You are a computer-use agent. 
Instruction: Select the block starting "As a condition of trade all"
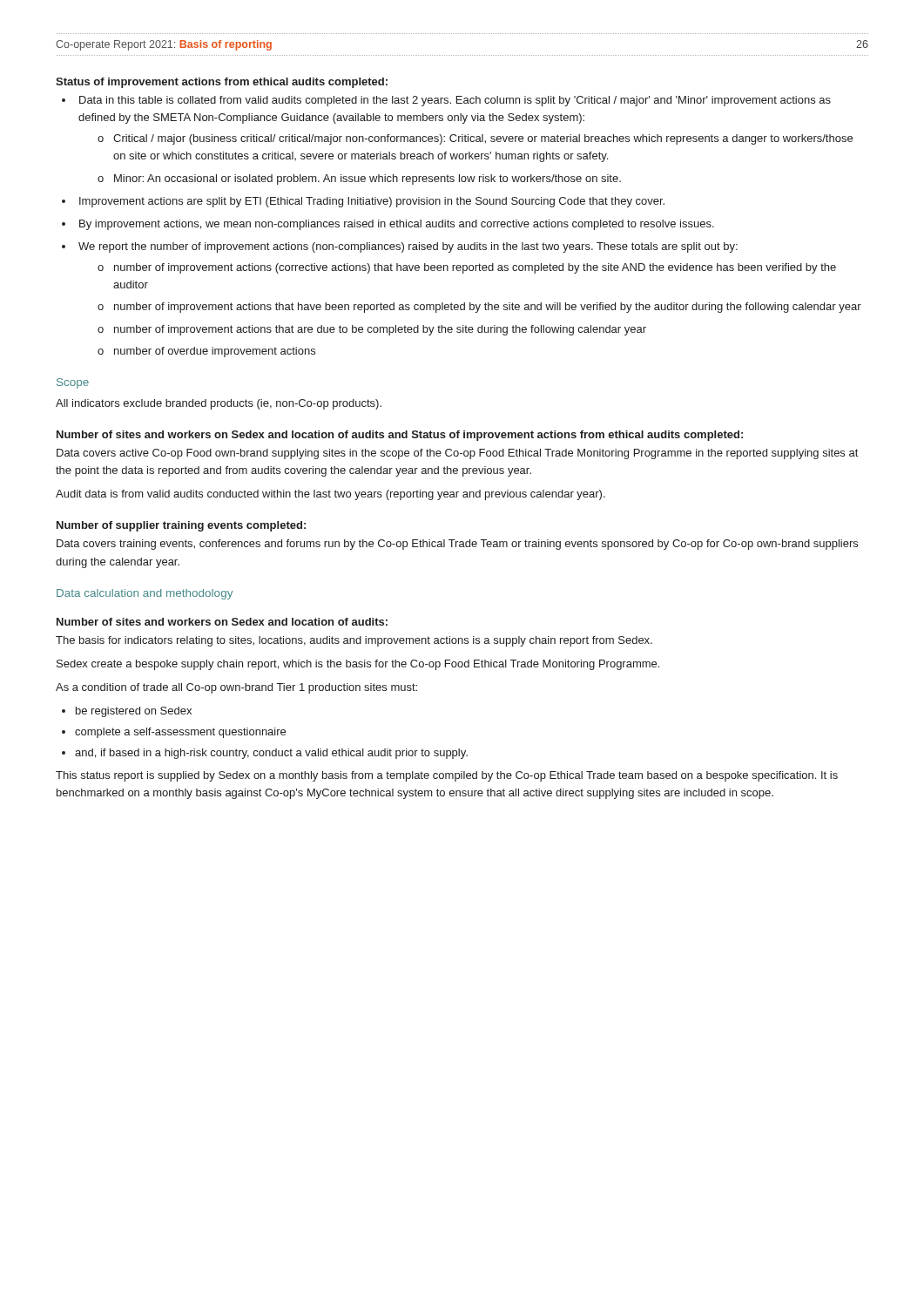tap(237, 687)
